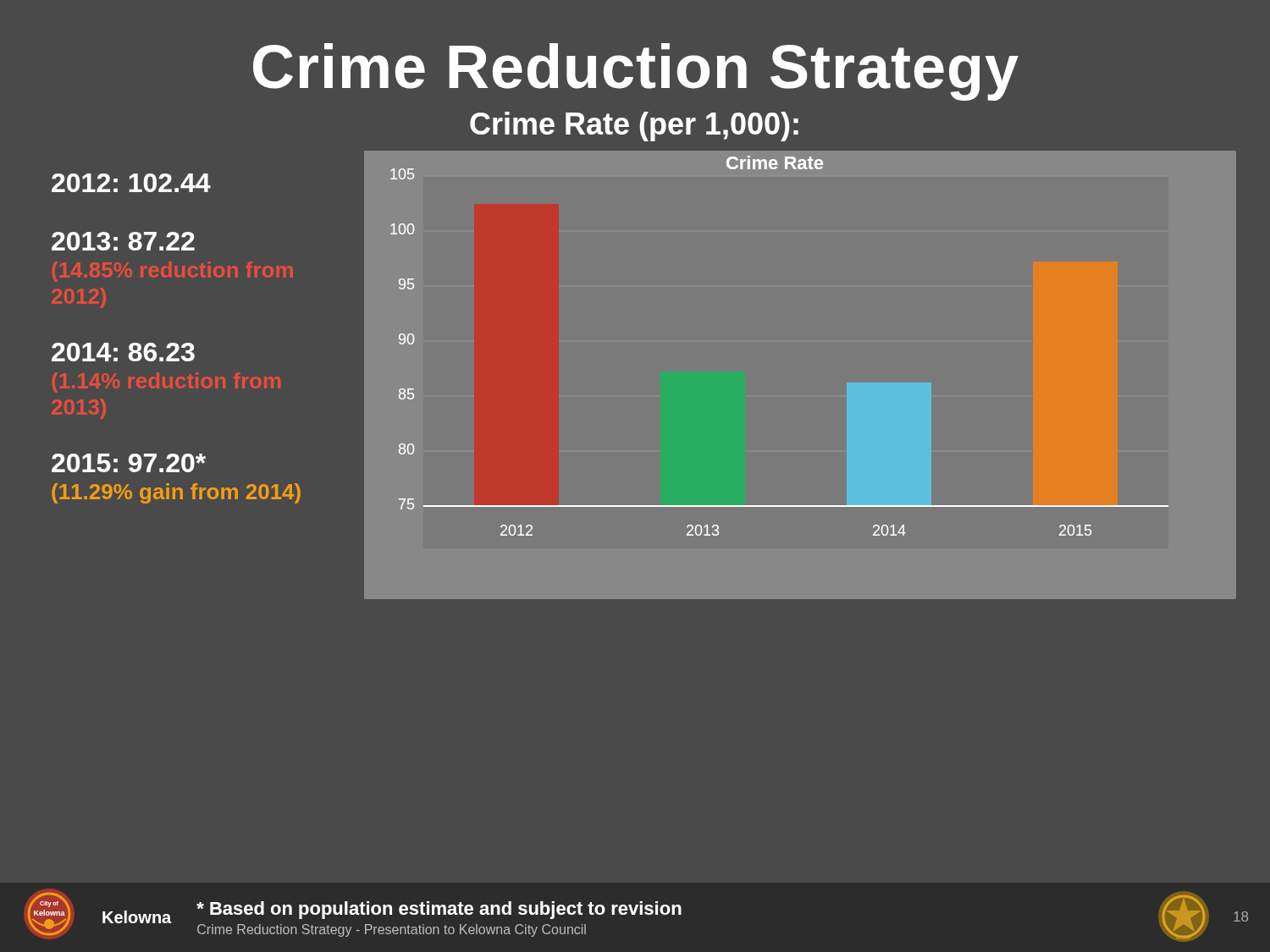Image resolution: width=1270 pixels, height=952 pixels.
Task: Select the region starting "Crime Reduction Strategy"
Action: [635, 67]
